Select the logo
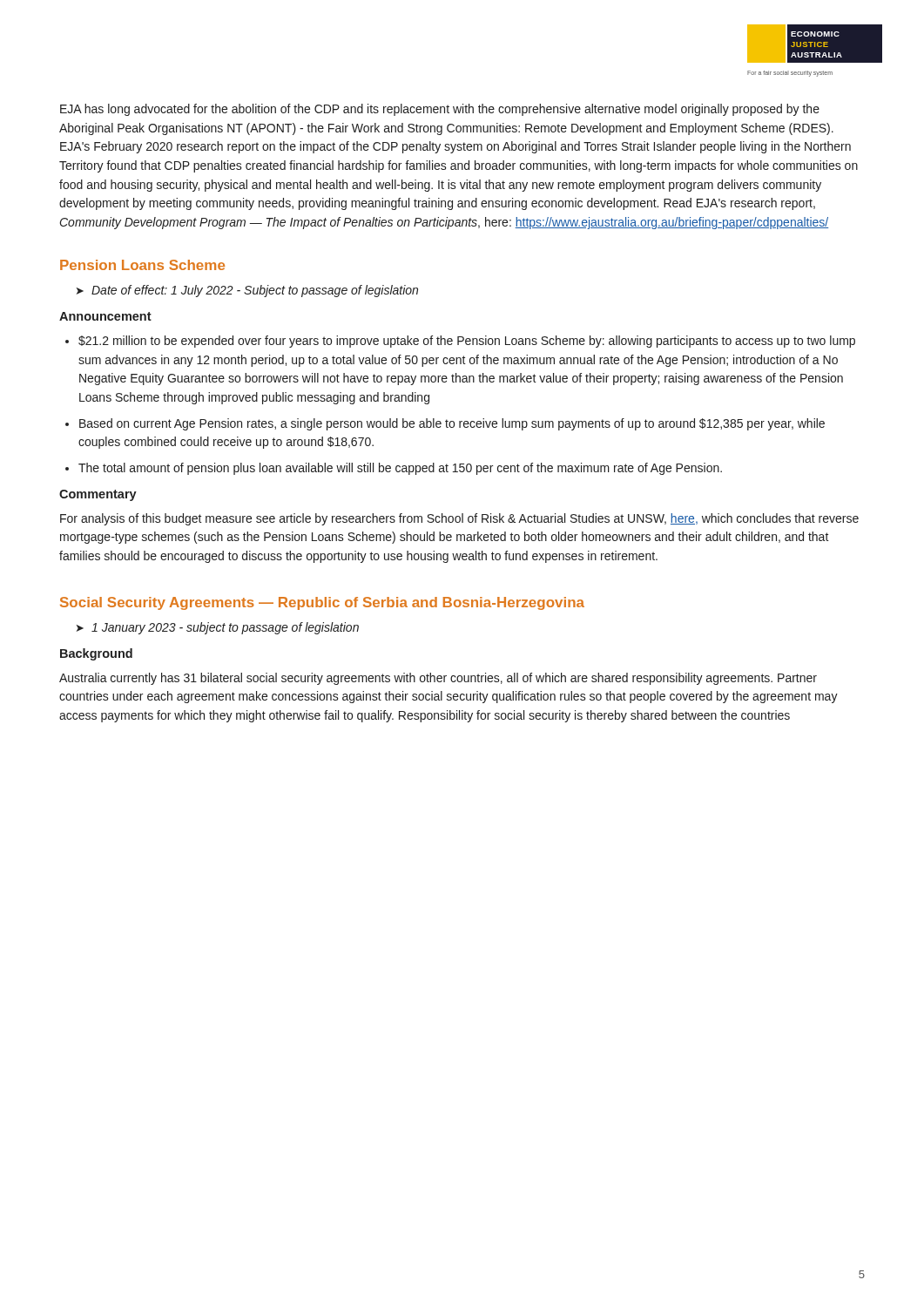The height and width of the screenshot is (1307, 924). pos(815,55)
